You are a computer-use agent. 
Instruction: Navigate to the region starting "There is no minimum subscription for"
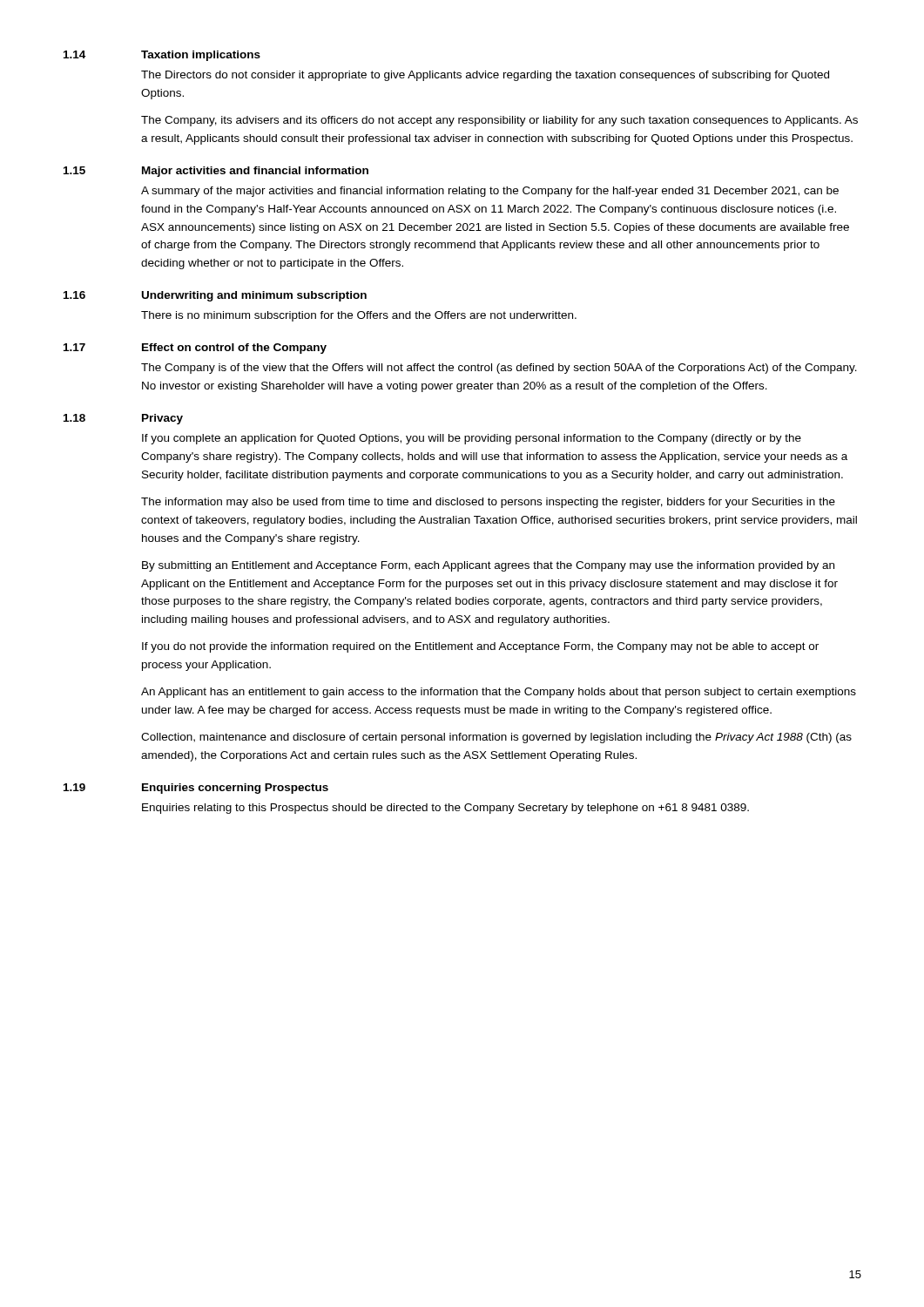pos(359,315)
